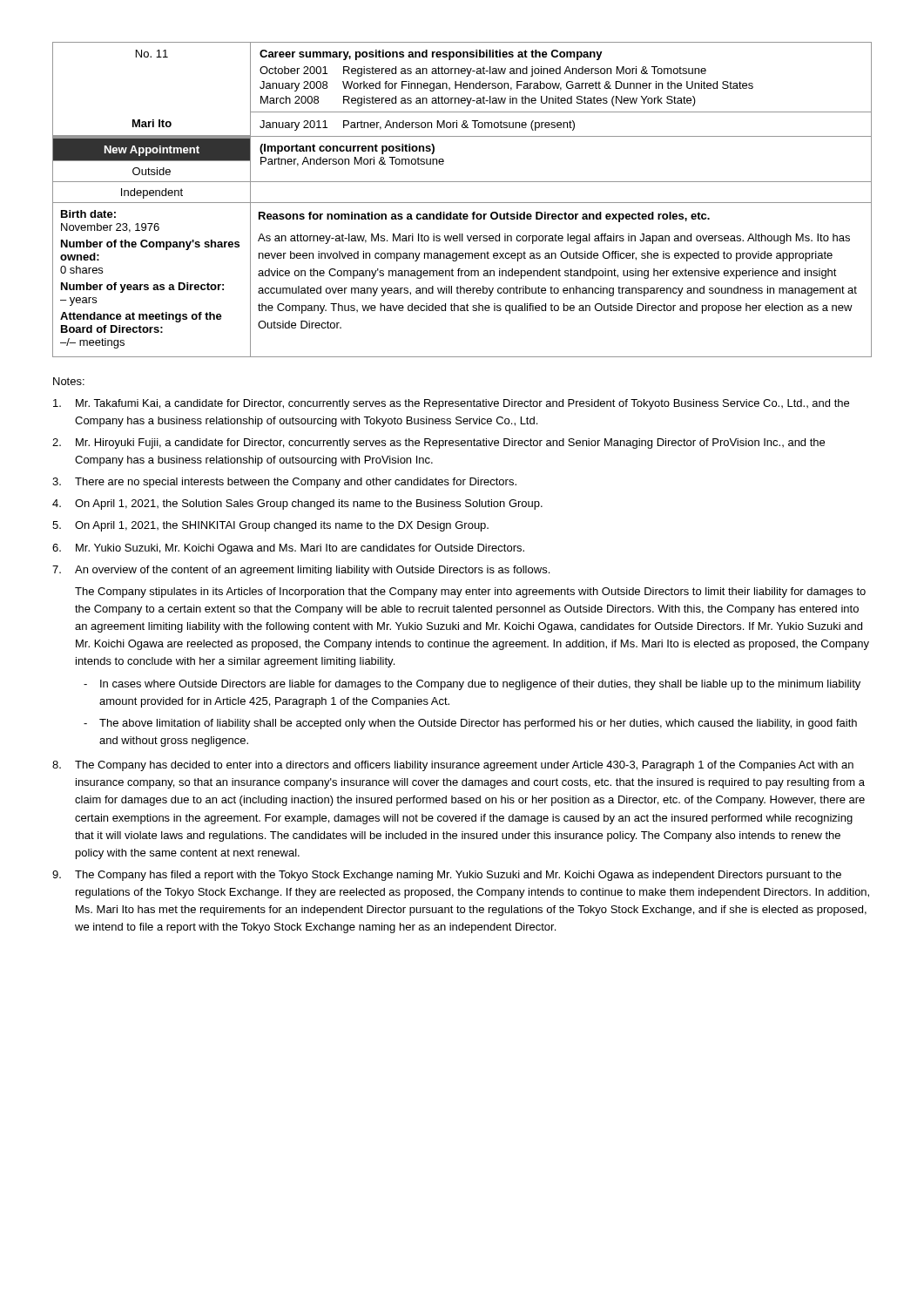Click the passage that begins "8. The Company has decided to enter"
The height and width of the screenshot is (1307, 924).
click(x=462, y=809)
